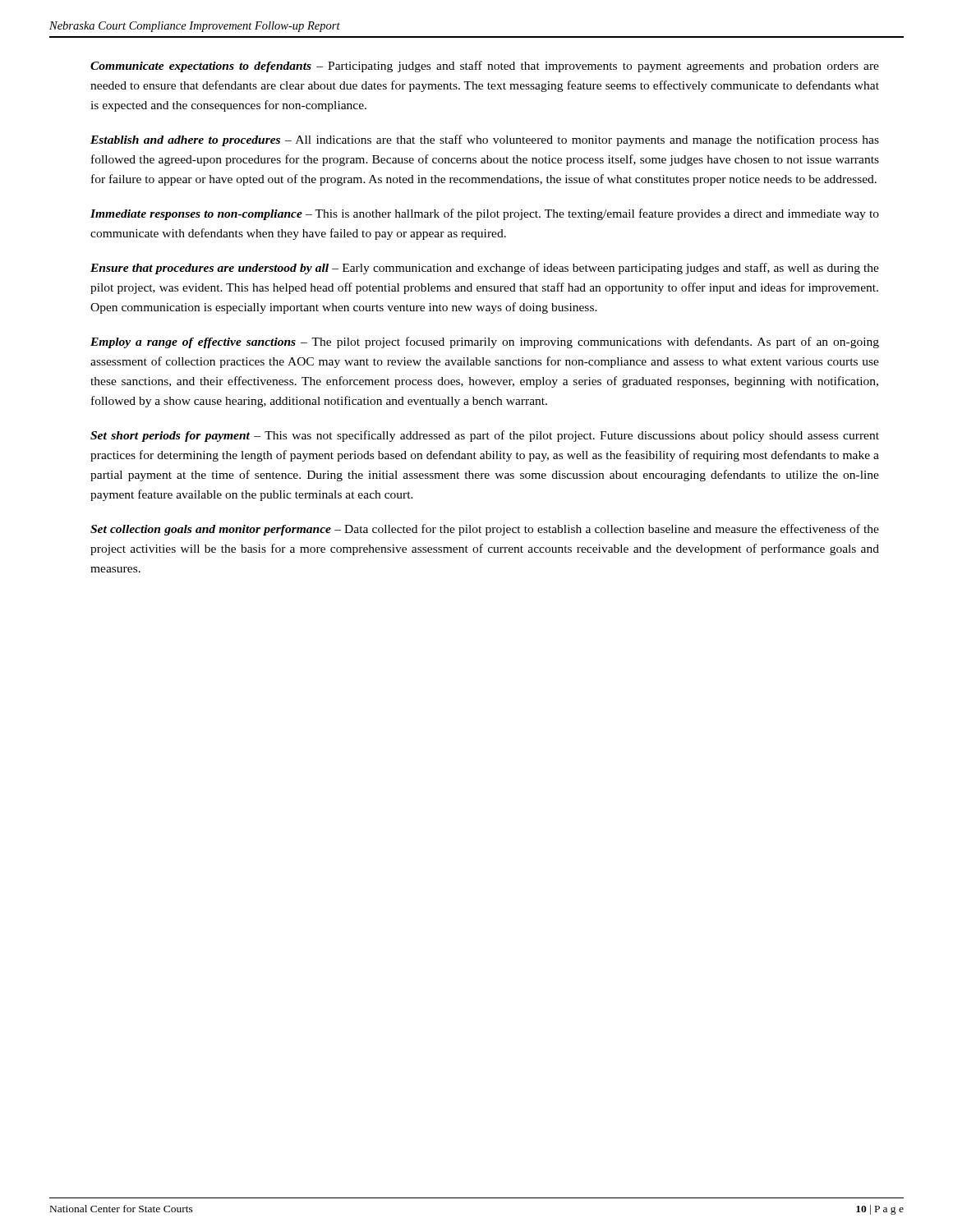Select the block starting "Establish and adhere to procedures"
Image resolution: width=953 pixels, height=1232 pixels.
click(485, 159)
